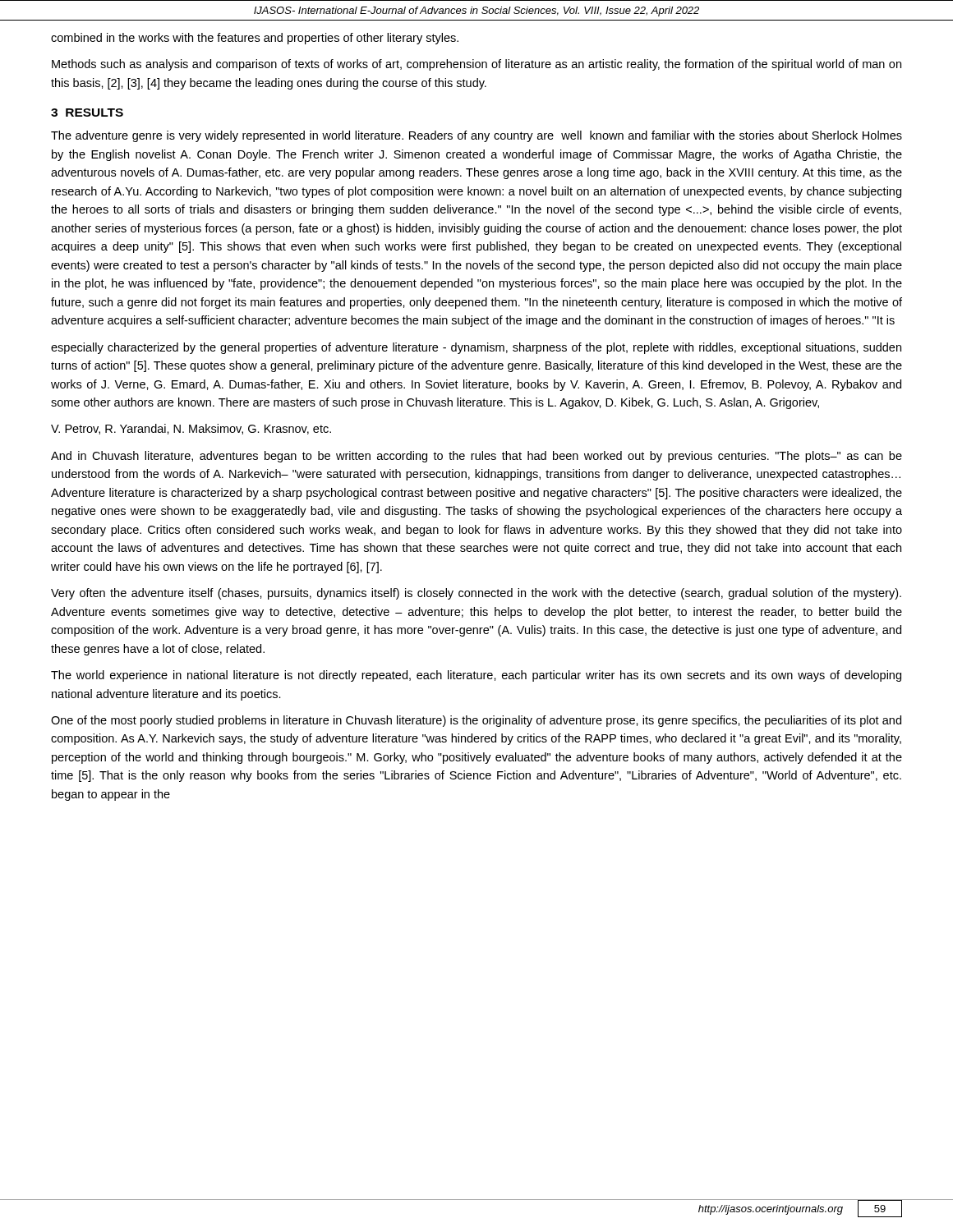
Task: Click on the text block with the text "The adventure genre is"
Action: [476, 228]
